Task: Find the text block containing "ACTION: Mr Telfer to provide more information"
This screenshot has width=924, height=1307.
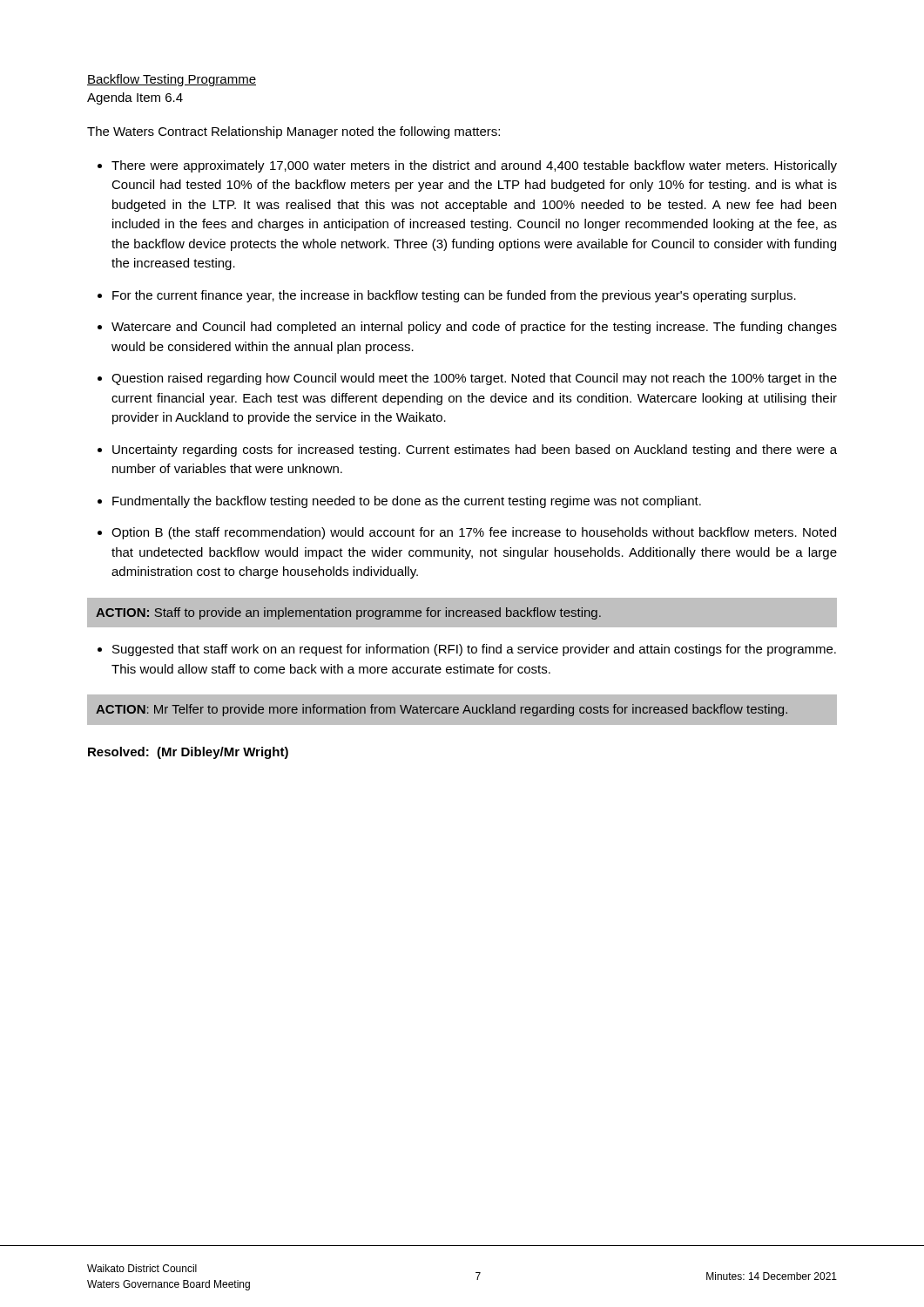Action: (x=442, y=709)
